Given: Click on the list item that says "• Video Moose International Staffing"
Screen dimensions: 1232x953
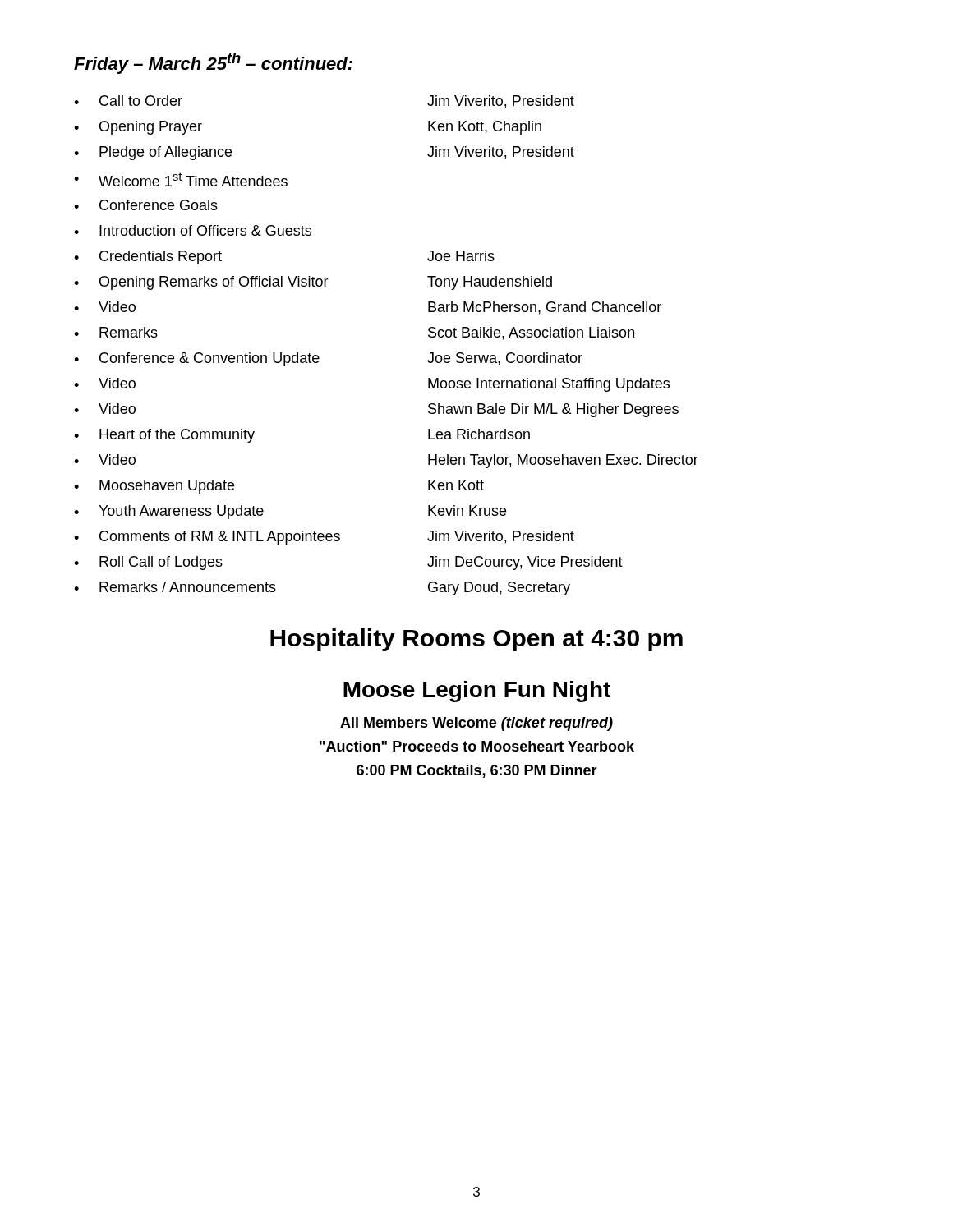Looking at the screenshot, I should pyautogui.click(x=114, y=386).
